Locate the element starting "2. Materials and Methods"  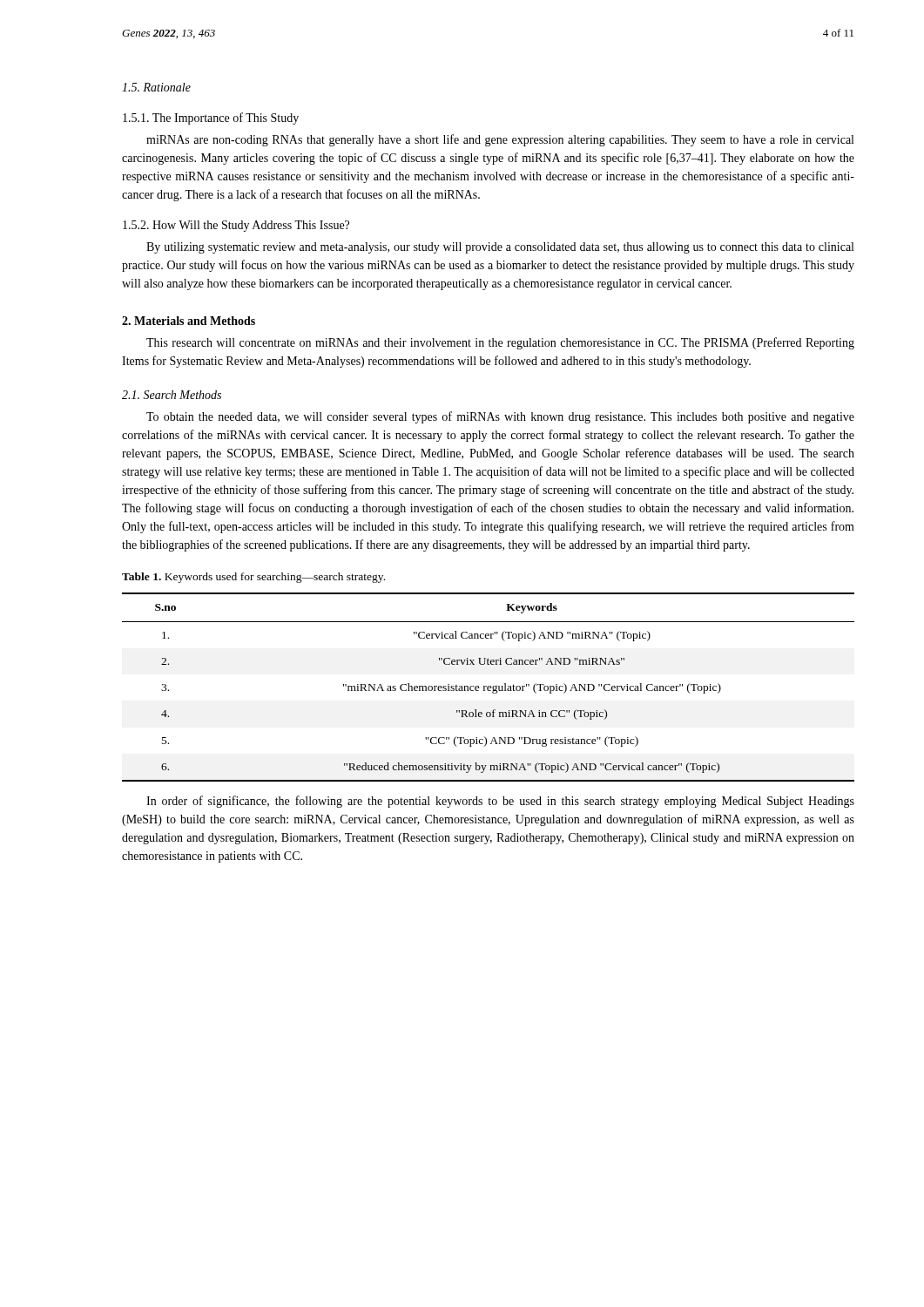point(189,321)
